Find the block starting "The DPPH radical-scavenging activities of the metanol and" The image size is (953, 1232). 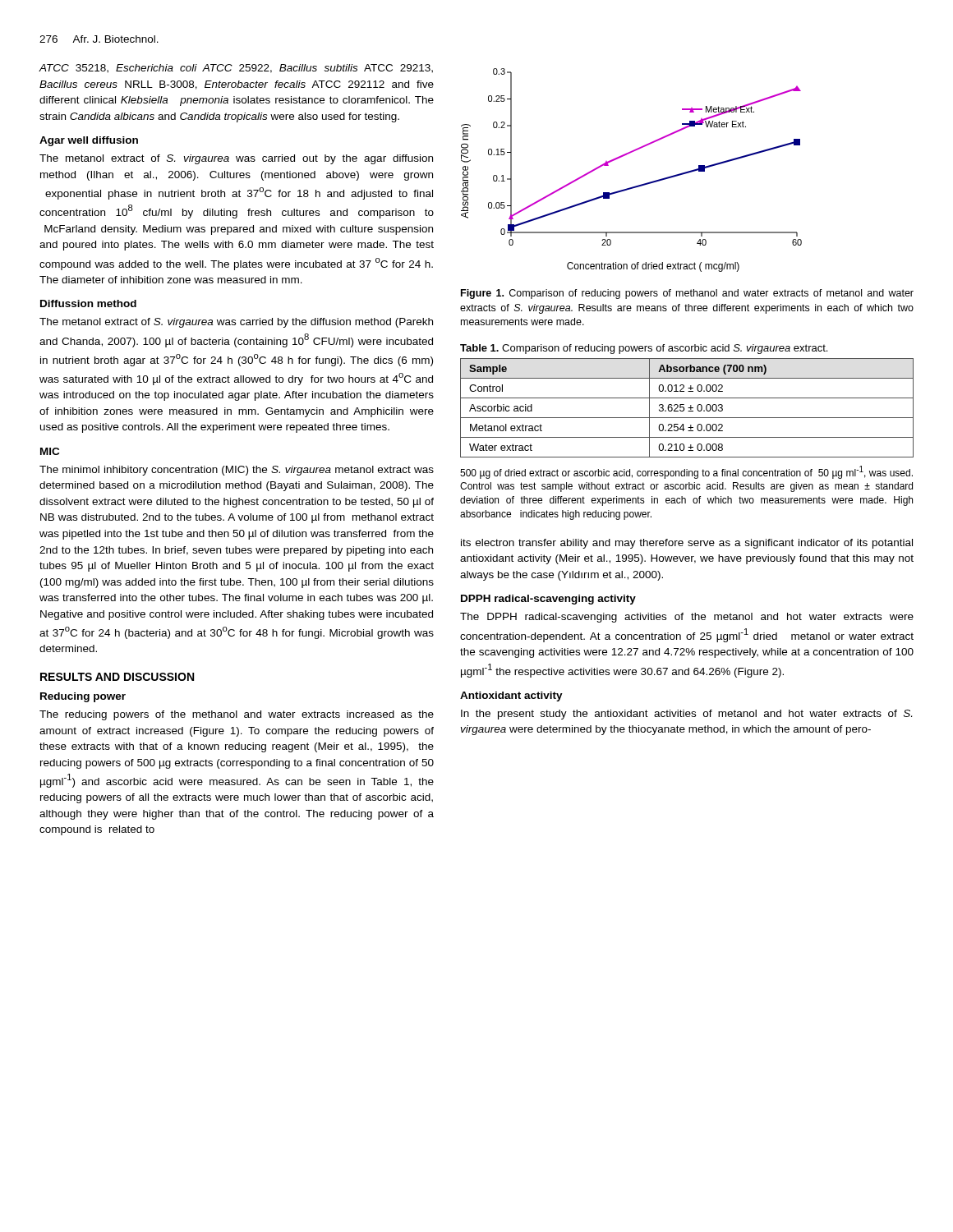click(x=687, y=644)
